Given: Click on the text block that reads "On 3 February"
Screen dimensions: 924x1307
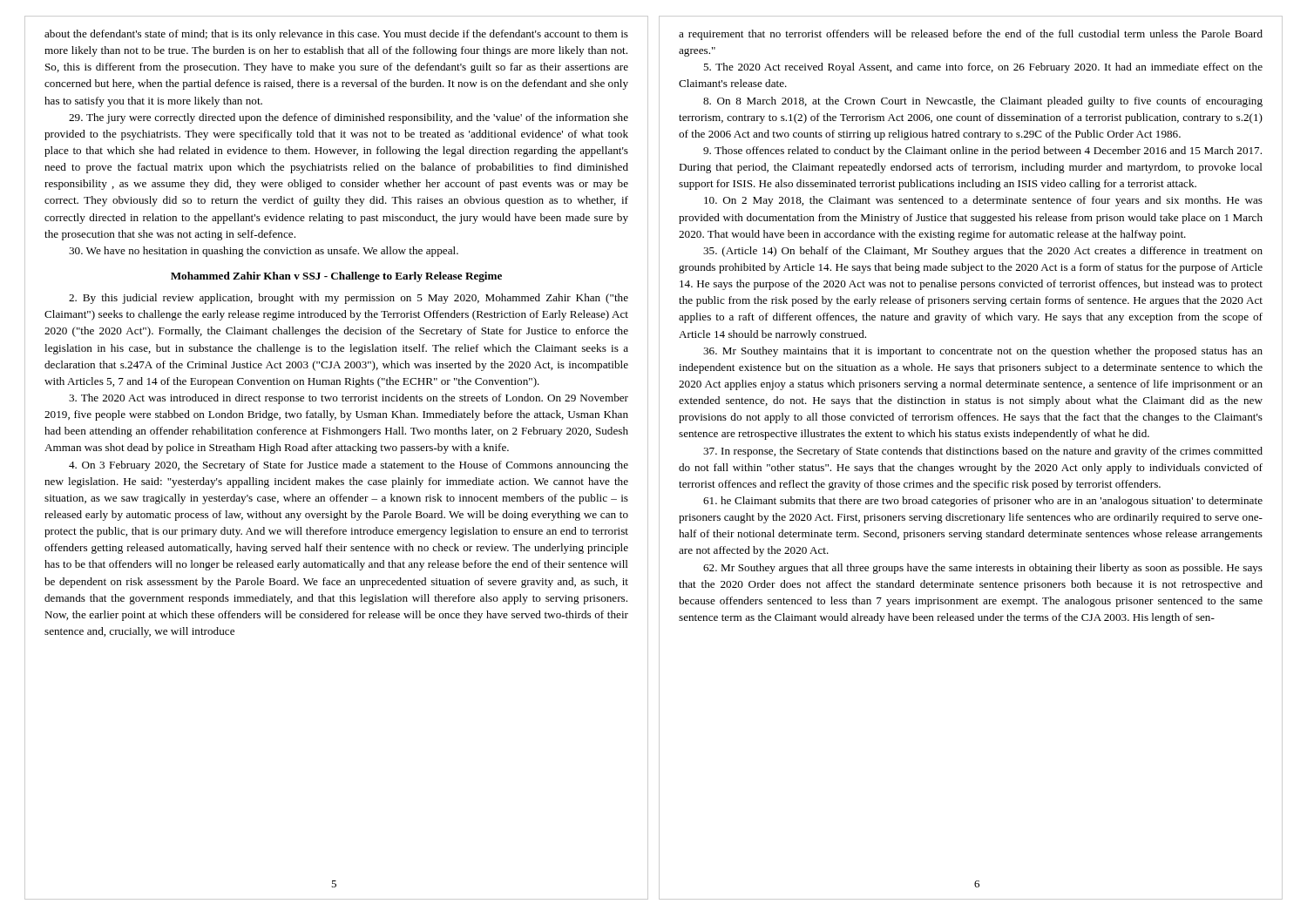Looking at the screenshot, I should (336, 548).
